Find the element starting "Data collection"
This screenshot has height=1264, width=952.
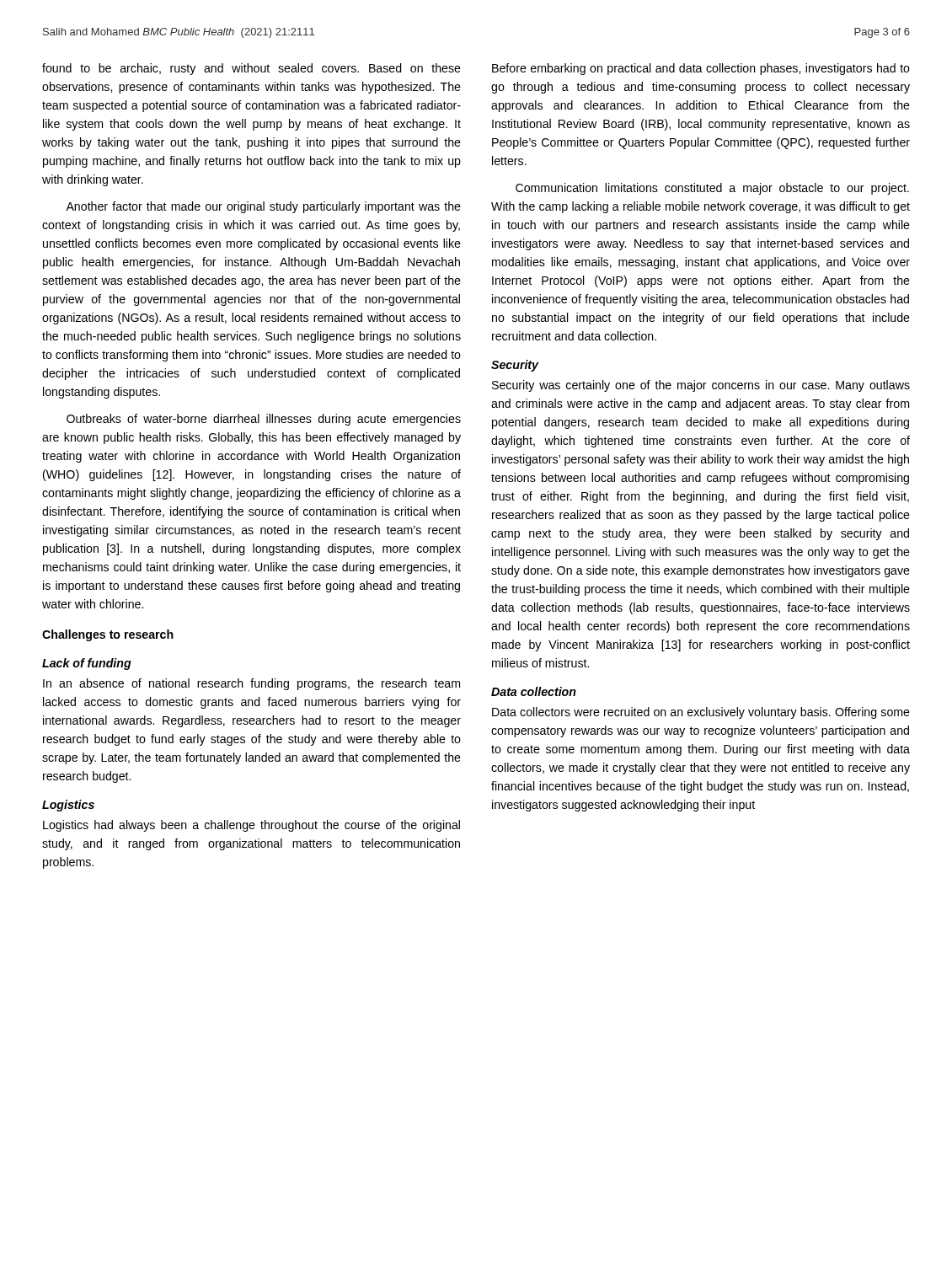534,692
